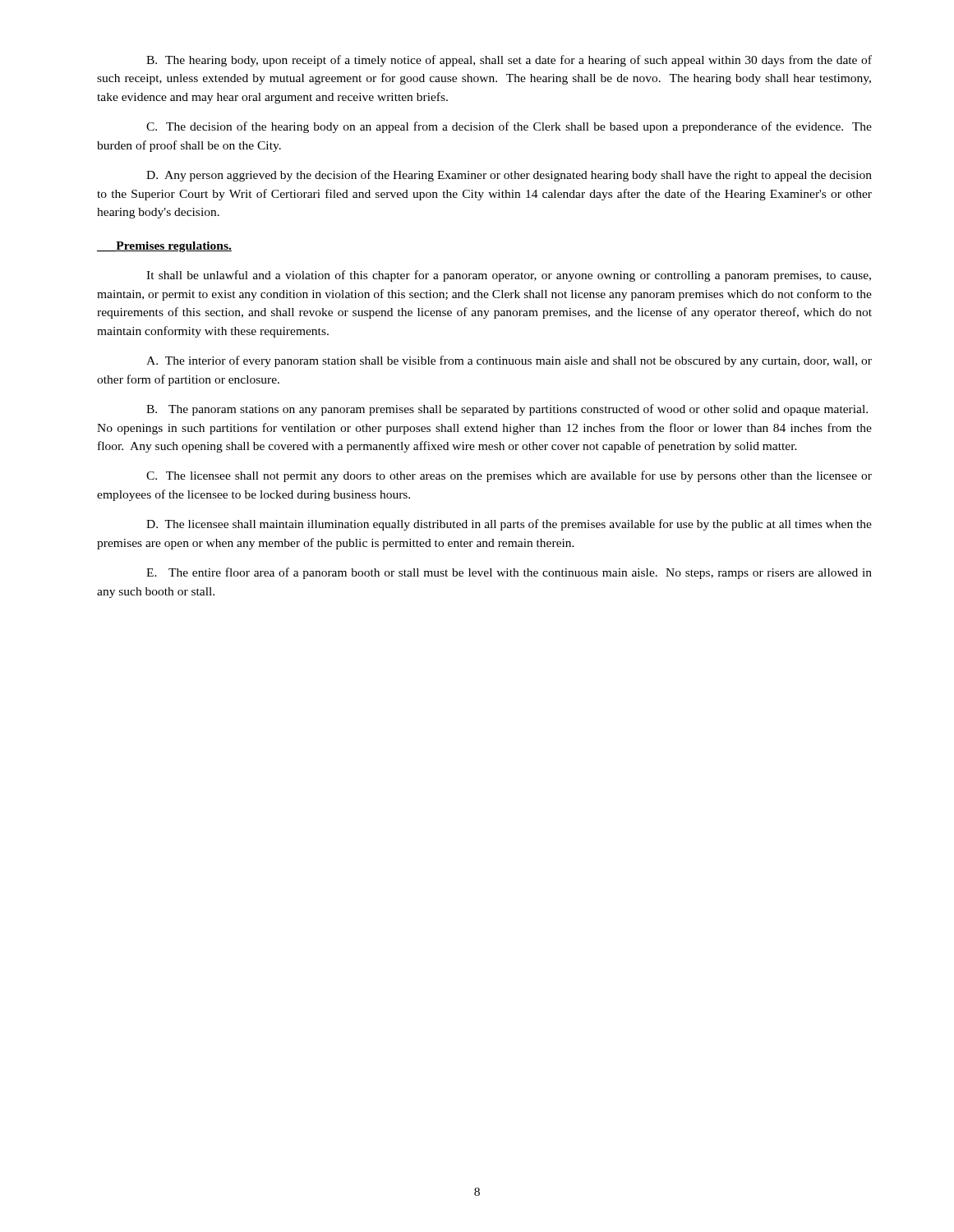Screen dimensions: 1232x954
Task: Find the block on this page that starts "It shall be"
Action: [484, 303]
